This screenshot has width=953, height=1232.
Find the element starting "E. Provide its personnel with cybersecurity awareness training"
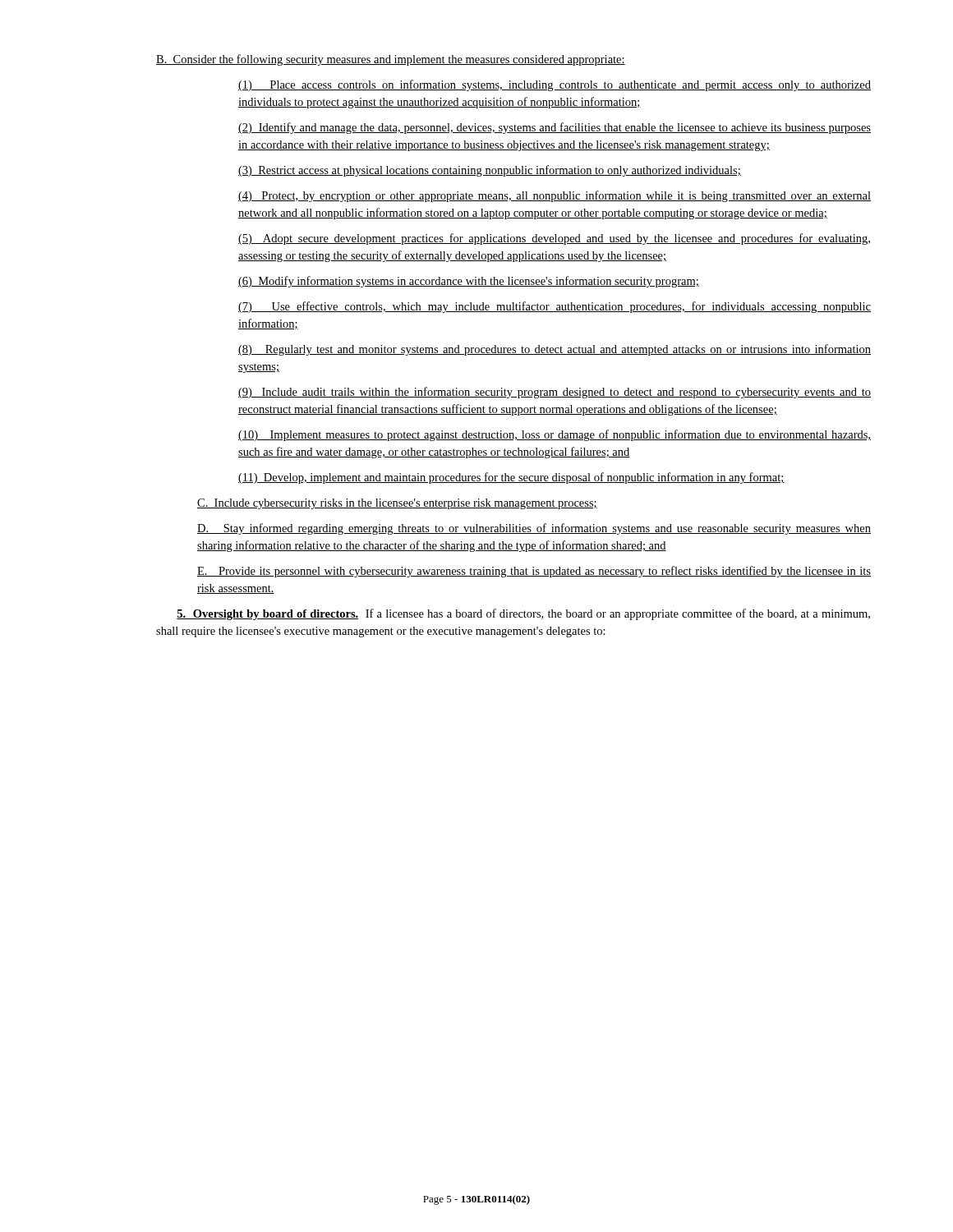click(534, 580)
